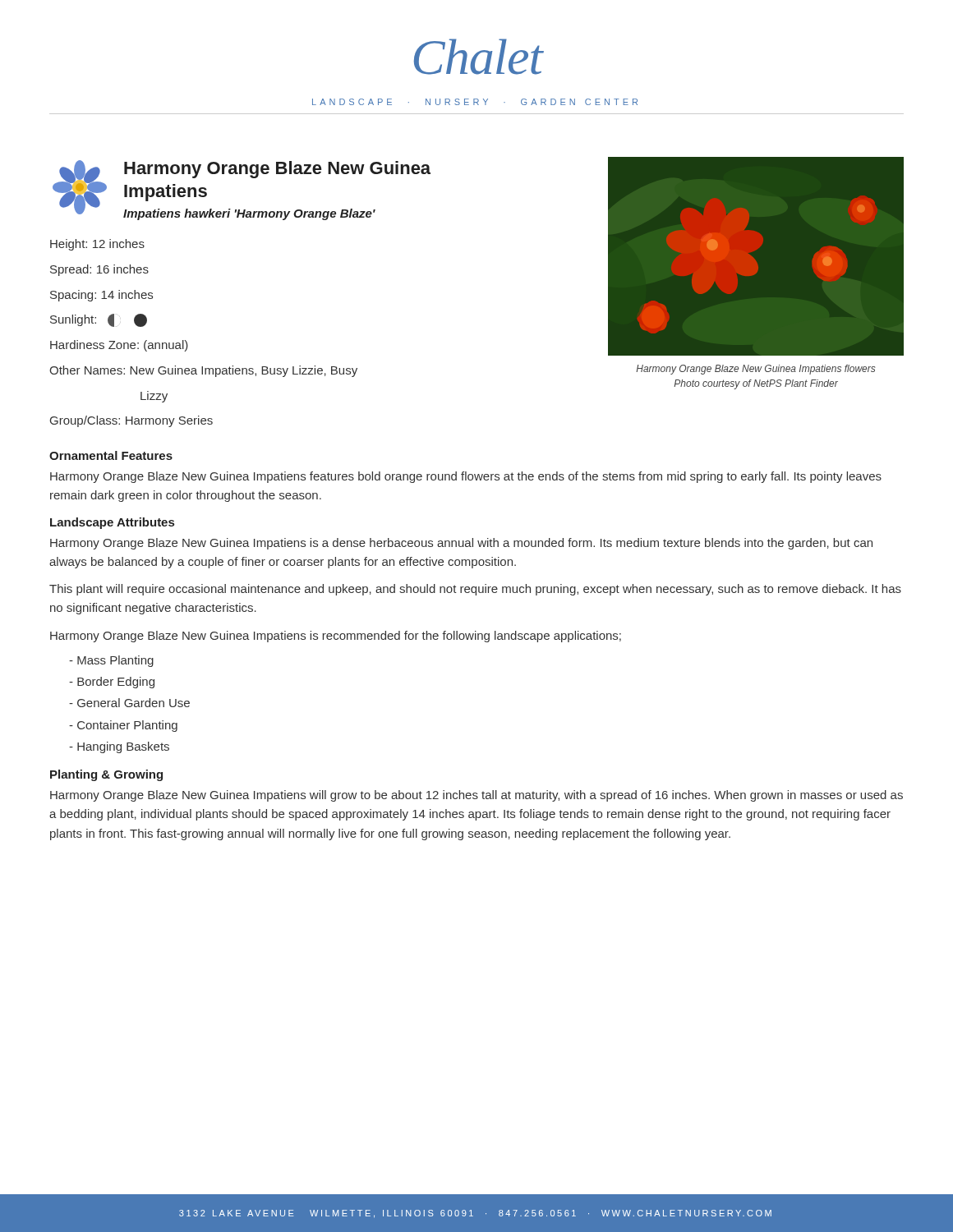Where does it say "Landscape Attributes"?
Viewport: 953px width, 1232px height.
click(112, 522)
